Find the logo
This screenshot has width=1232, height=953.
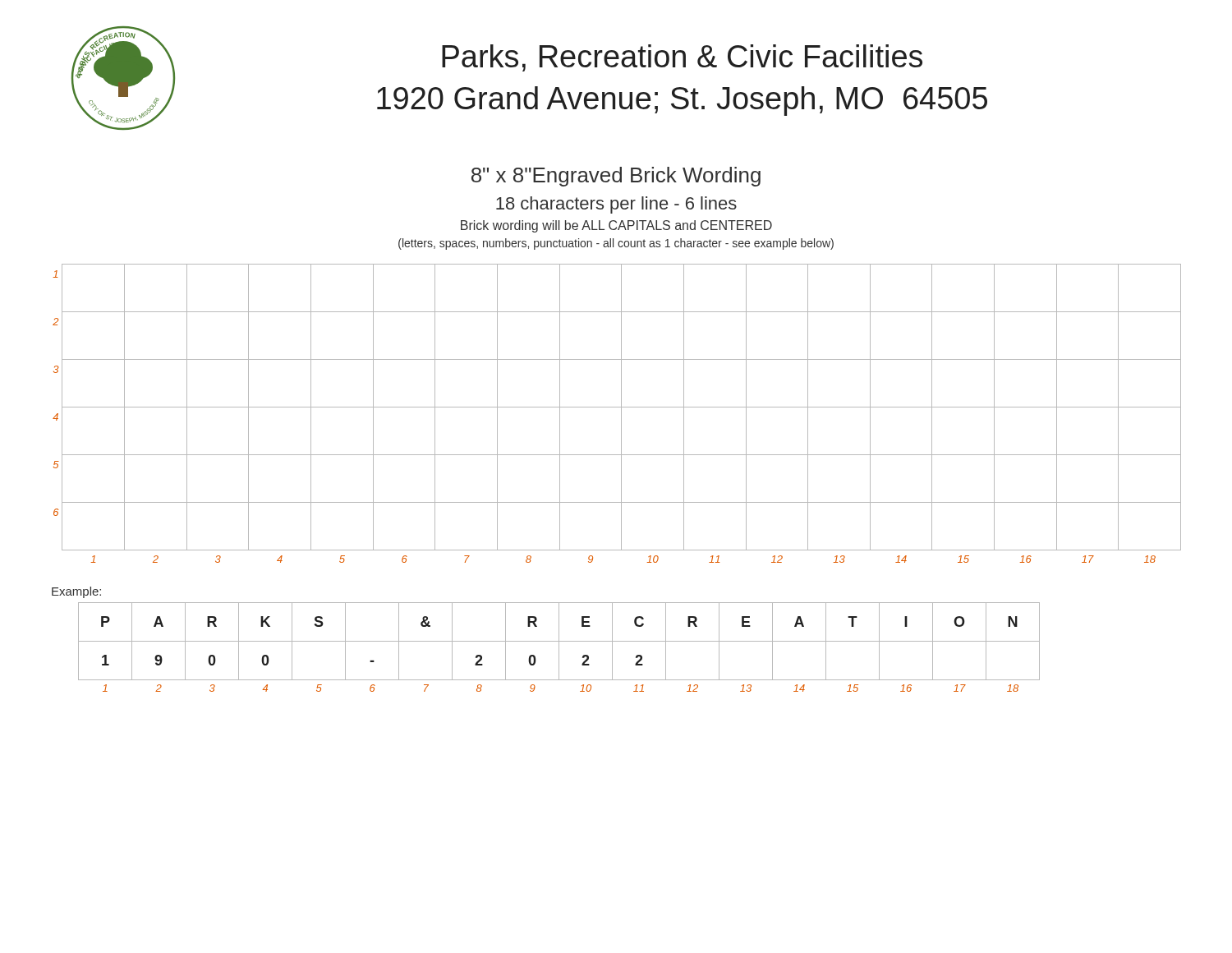tap(123, 78)
